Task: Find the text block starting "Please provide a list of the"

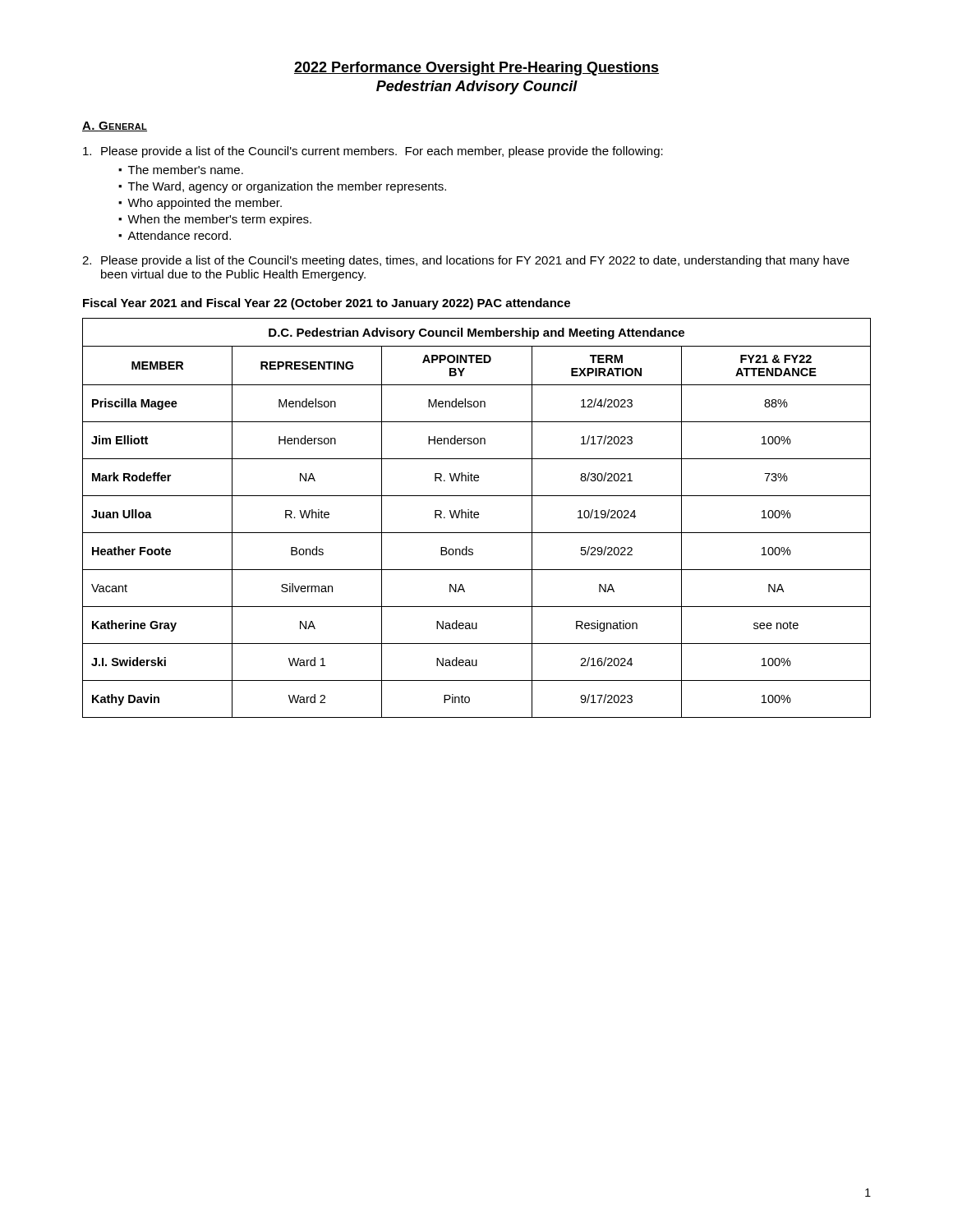Action: pyautogui.click(x=373, y=152)
